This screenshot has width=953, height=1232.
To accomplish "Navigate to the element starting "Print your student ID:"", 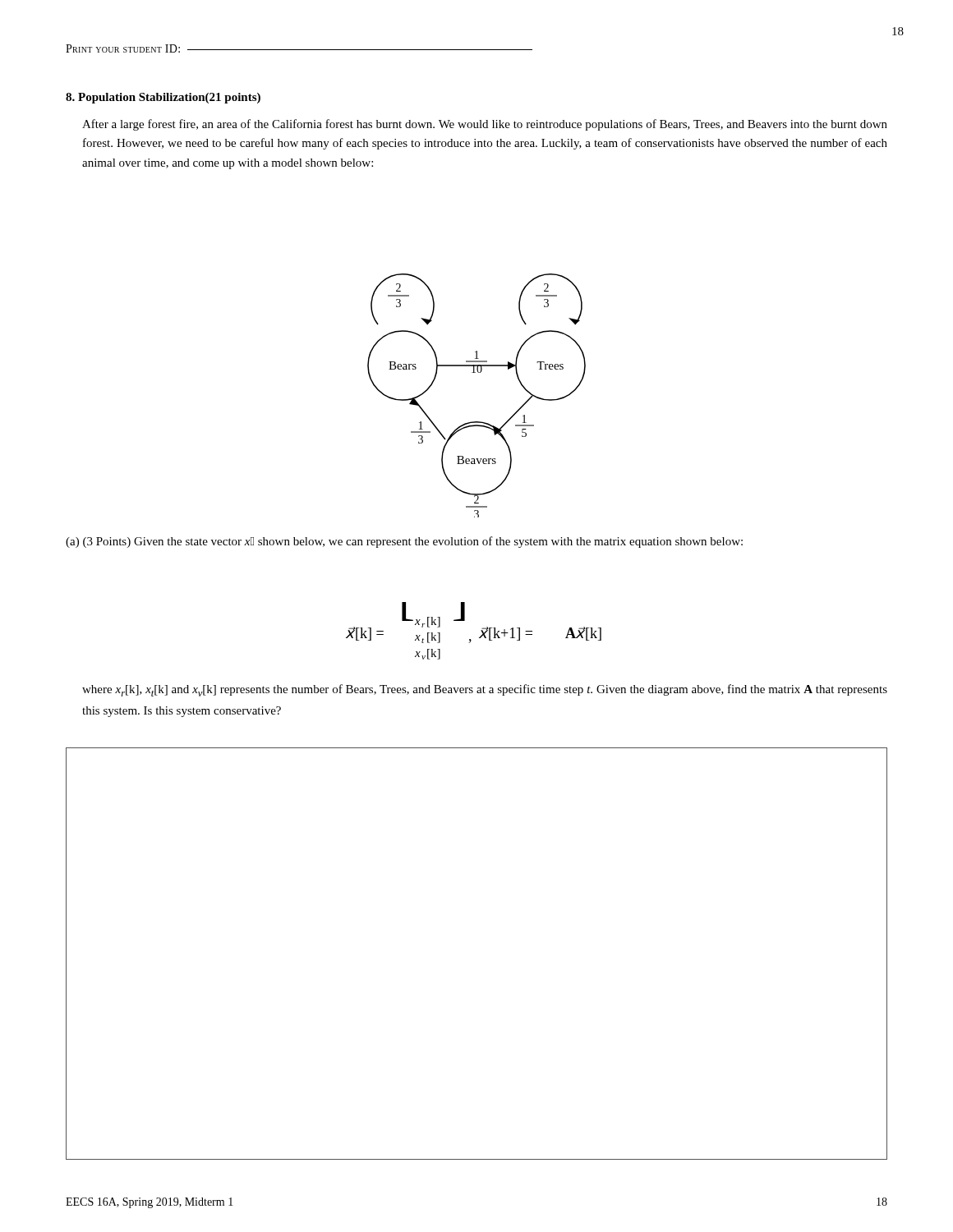I will (299, 49).
